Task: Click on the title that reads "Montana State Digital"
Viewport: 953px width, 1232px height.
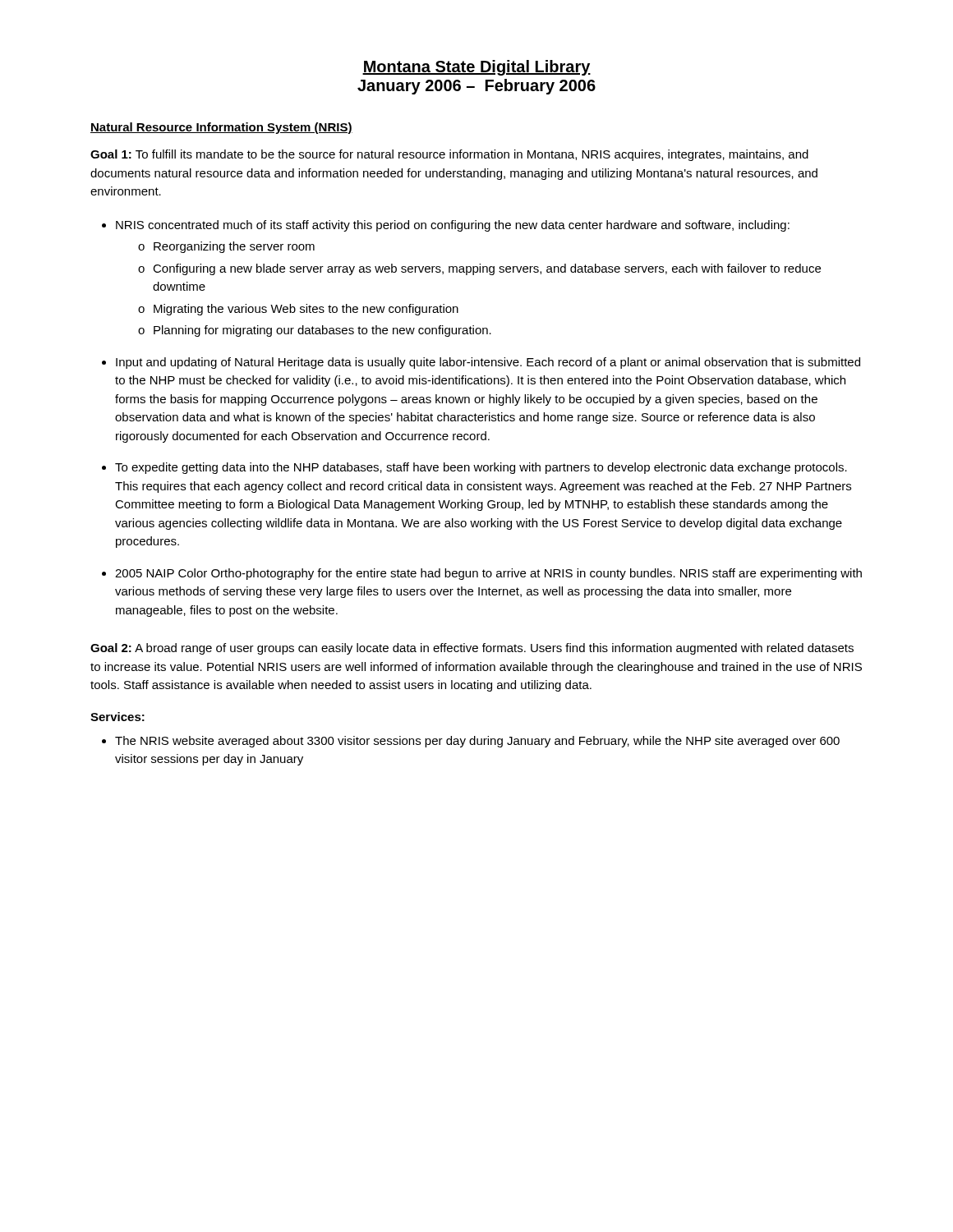Action: 476,76
